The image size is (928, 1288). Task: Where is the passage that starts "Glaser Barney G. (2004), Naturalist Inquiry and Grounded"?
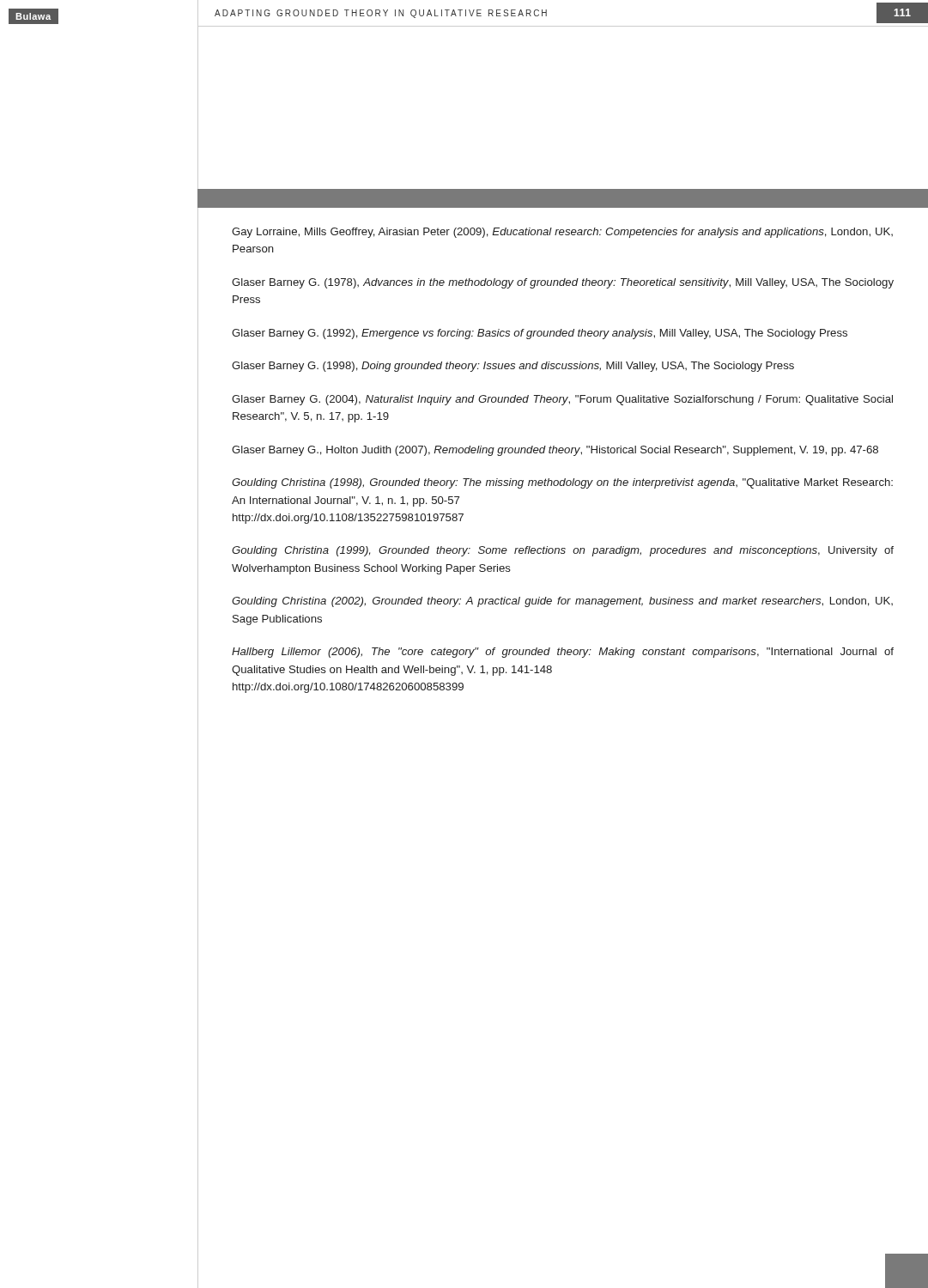pyautogui.click(x=563, y=407)
